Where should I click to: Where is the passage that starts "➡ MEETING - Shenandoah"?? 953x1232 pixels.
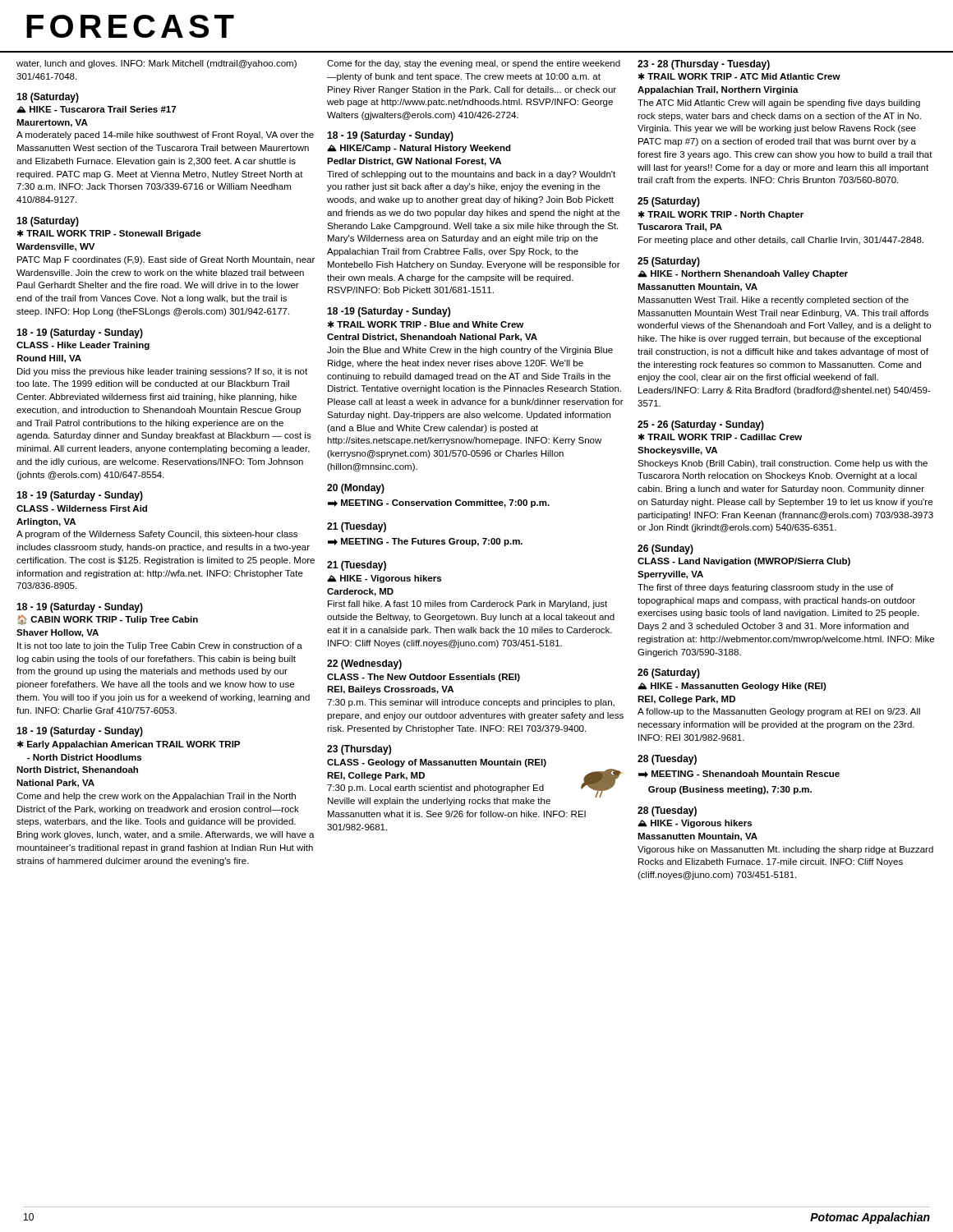tap(739, 781)
